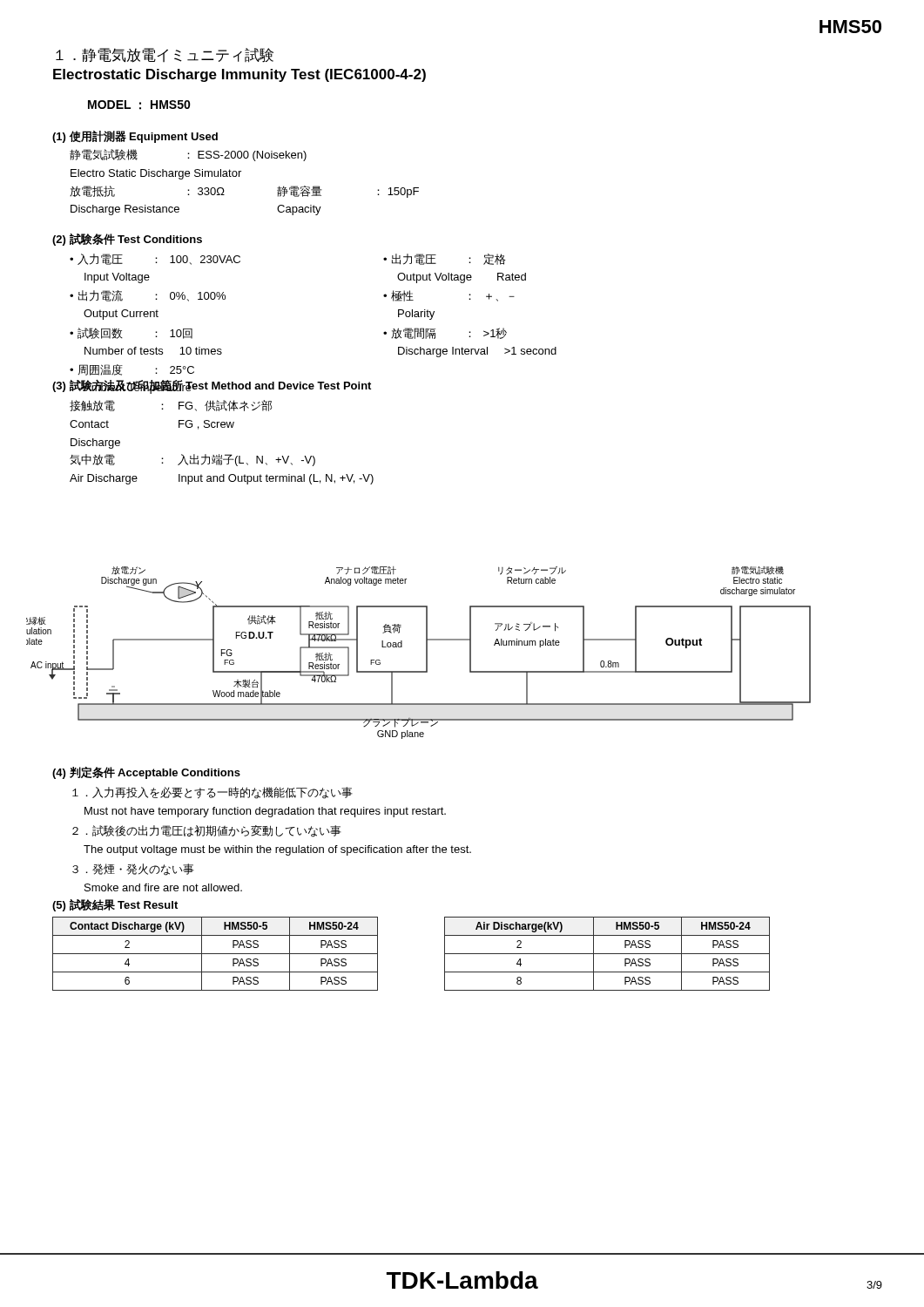This screenshot has width=924, height=1307.
Task: Select the table that reads "Contact Discharge (kV)"
Action: click(x=215, y=954)
